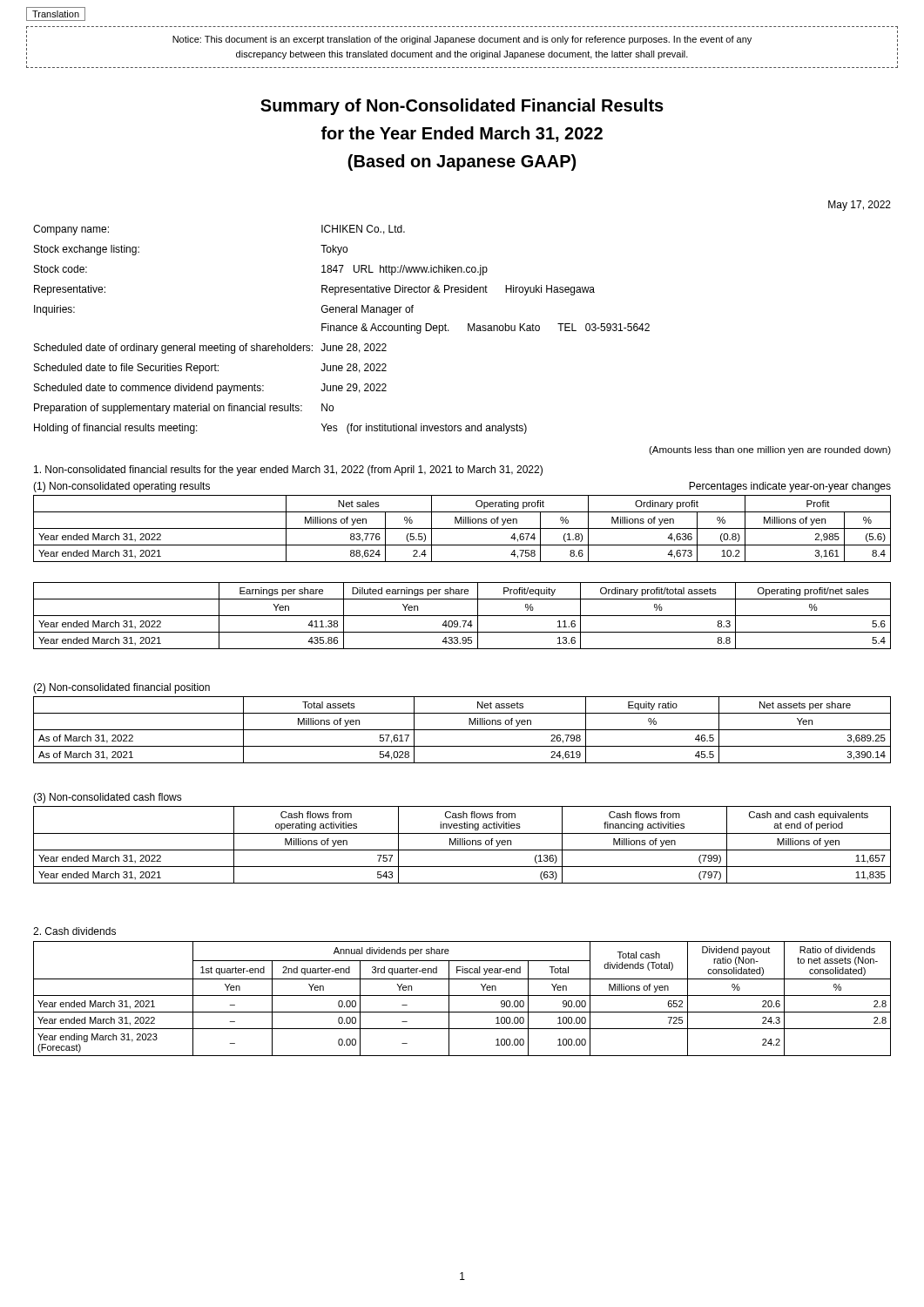
Task: Point to the text starting "(1) Non-consolidated operating results"
Action: 122,486
